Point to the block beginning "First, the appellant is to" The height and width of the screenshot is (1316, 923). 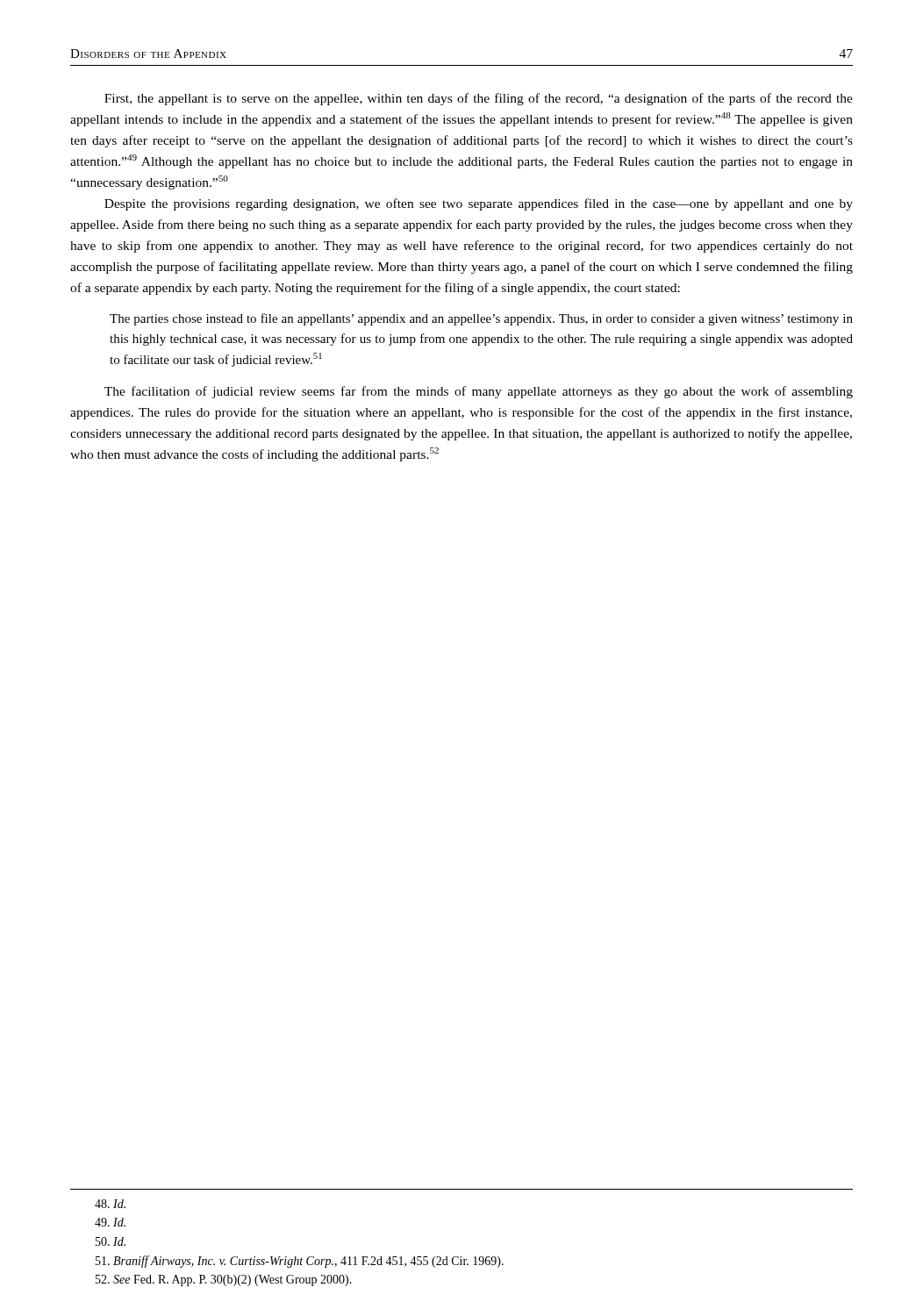click(x=462, y=140)
